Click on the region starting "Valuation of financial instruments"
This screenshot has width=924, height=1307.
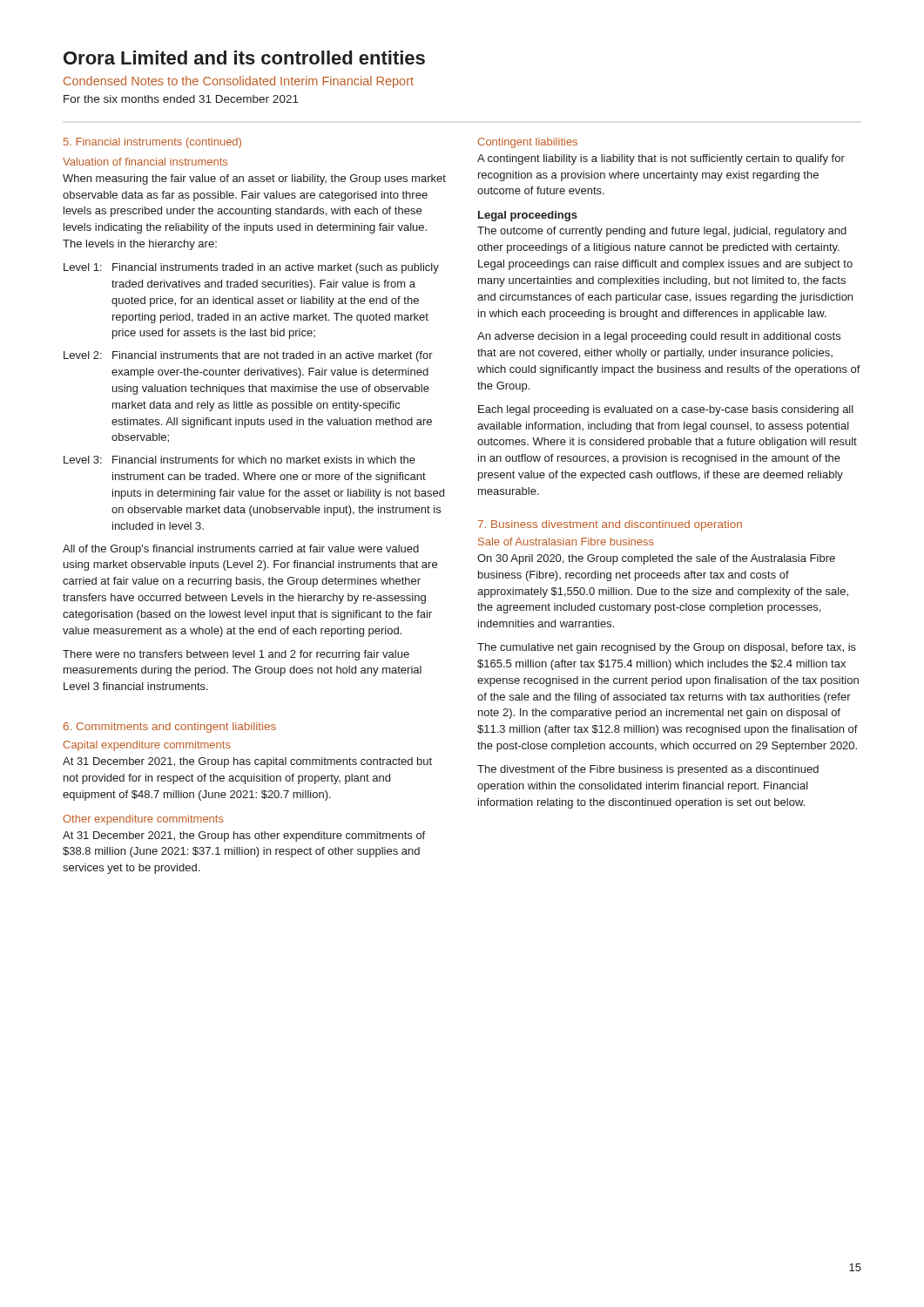(x=145, y=161)
